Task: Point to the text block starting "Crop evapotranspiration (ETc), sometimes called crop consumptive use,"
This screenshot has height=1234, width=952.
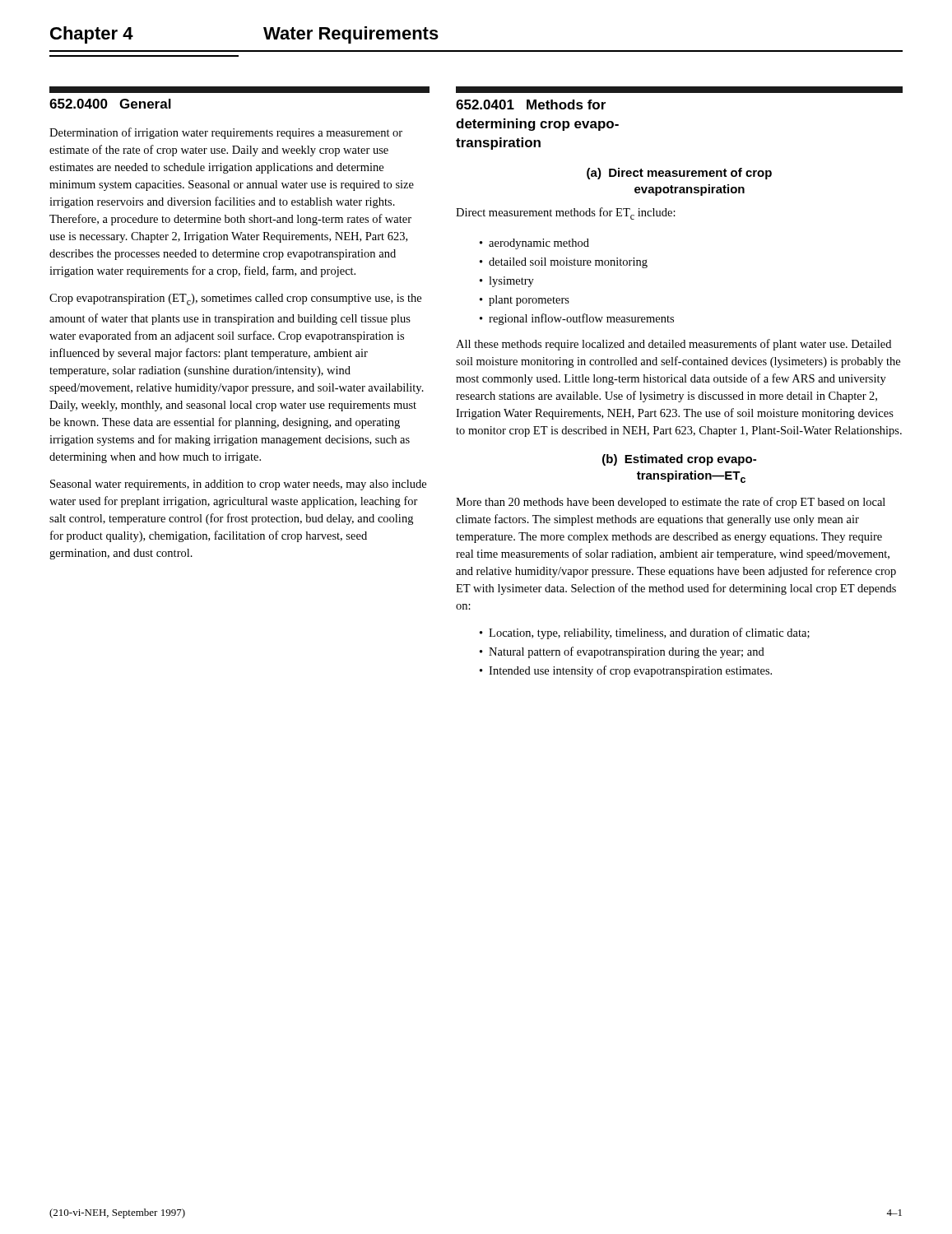Action: [x=237, y=377]
